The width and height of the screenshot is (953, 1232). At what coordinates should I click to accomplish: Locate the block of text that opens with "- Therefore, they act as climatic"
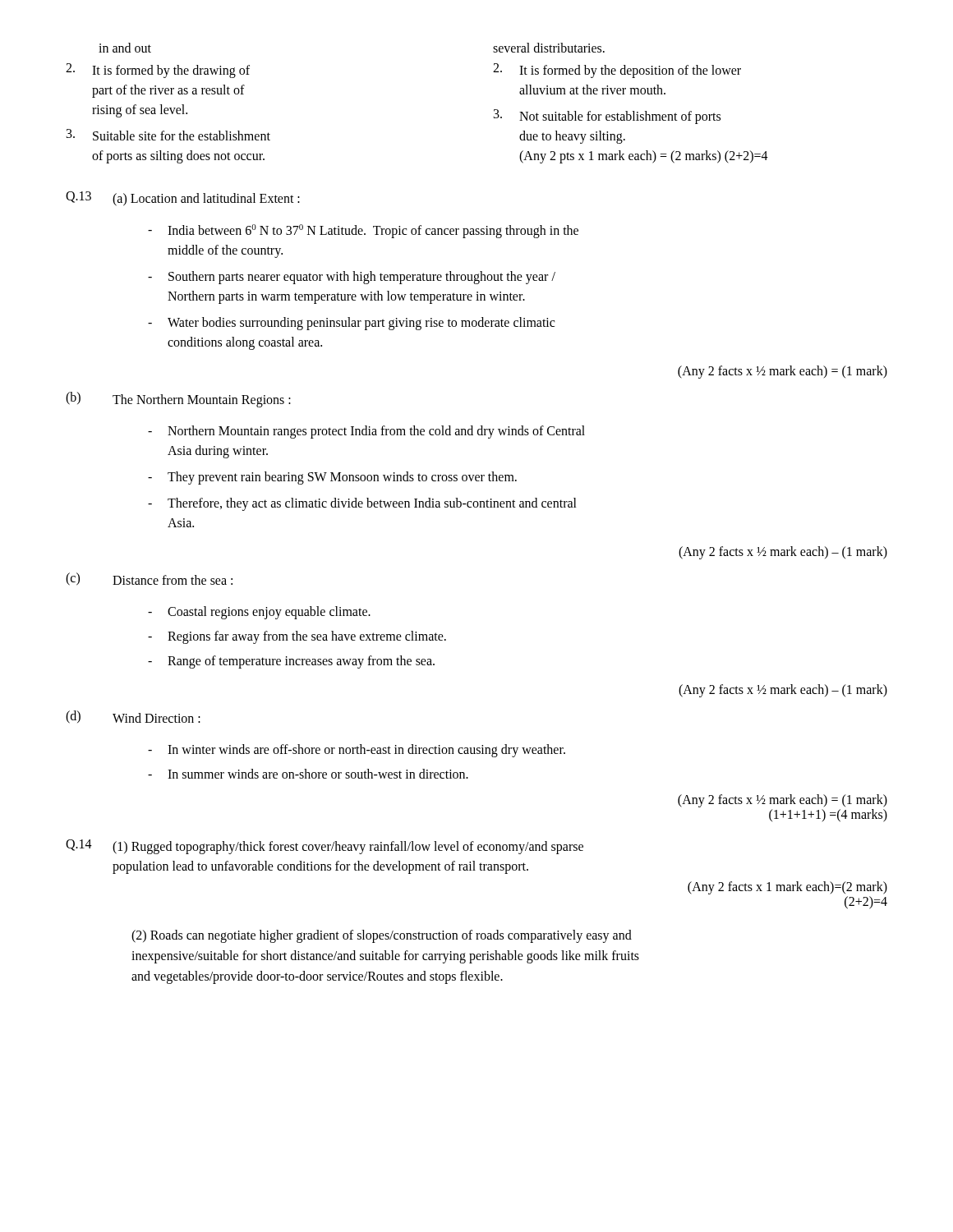[362, 514]
